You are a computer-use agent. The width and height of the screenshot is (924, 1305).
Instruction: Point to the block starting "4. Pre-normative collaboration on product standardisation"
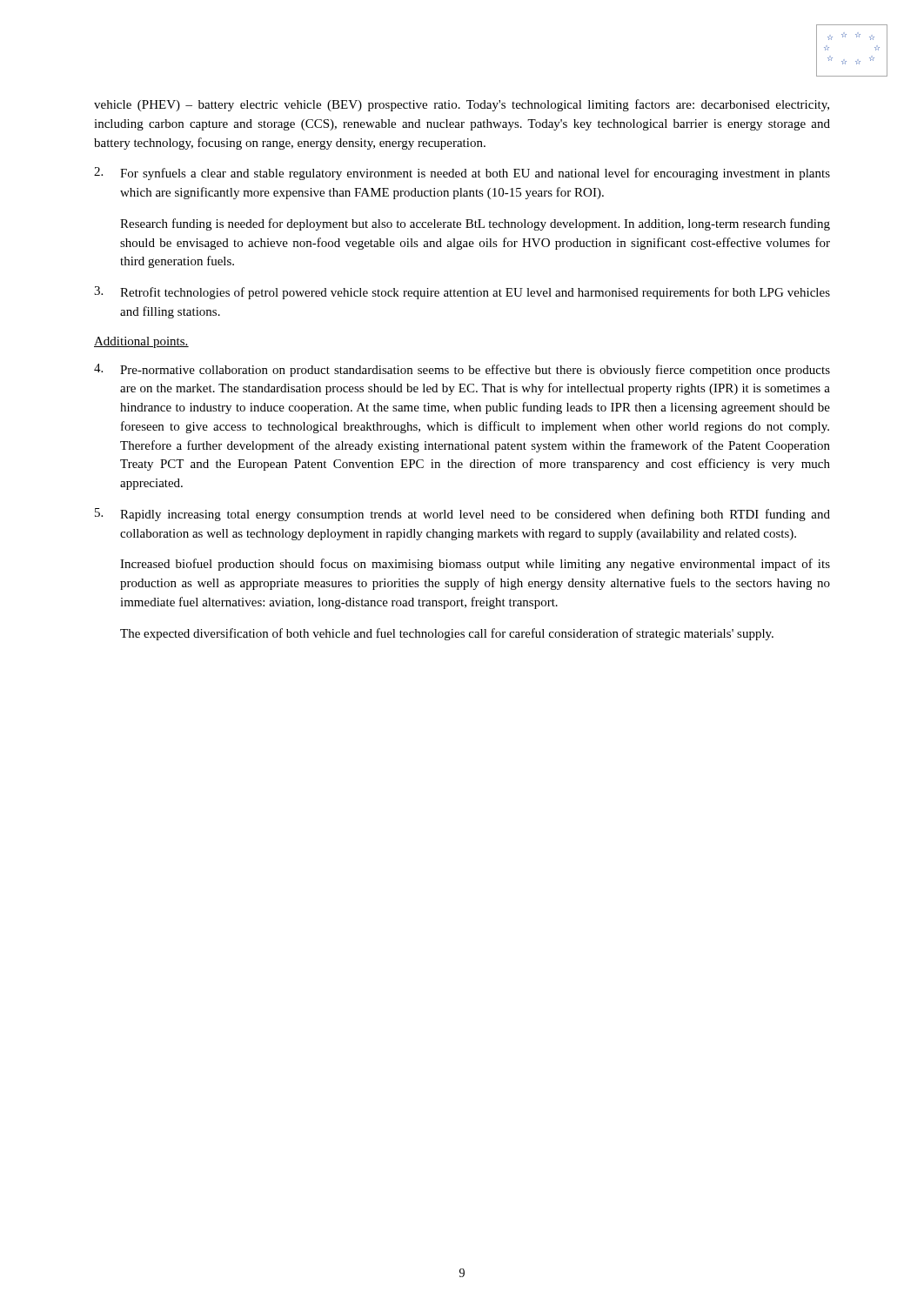coord(462,427)
